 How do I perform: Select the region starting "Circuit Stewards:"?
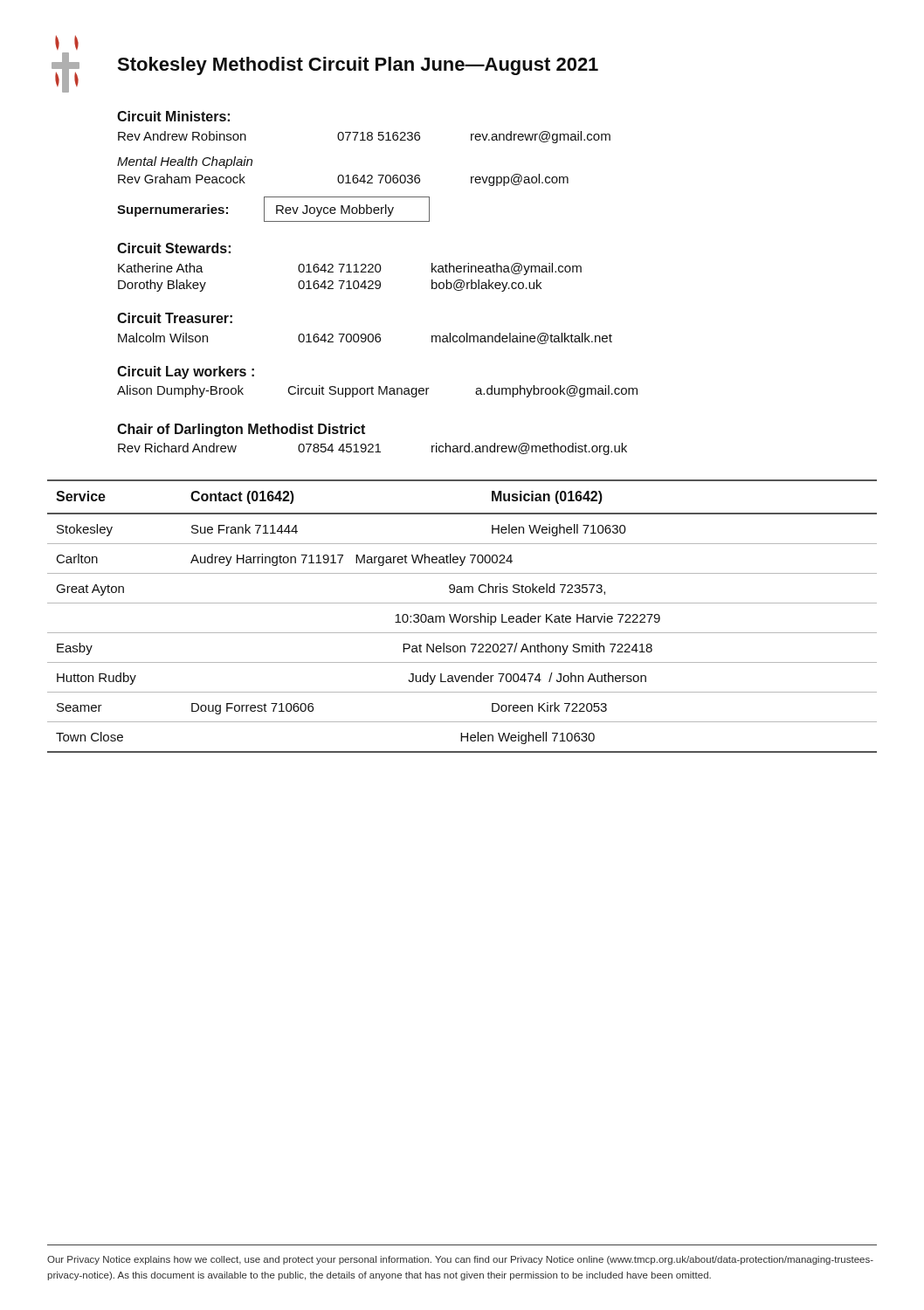[174, 248]
